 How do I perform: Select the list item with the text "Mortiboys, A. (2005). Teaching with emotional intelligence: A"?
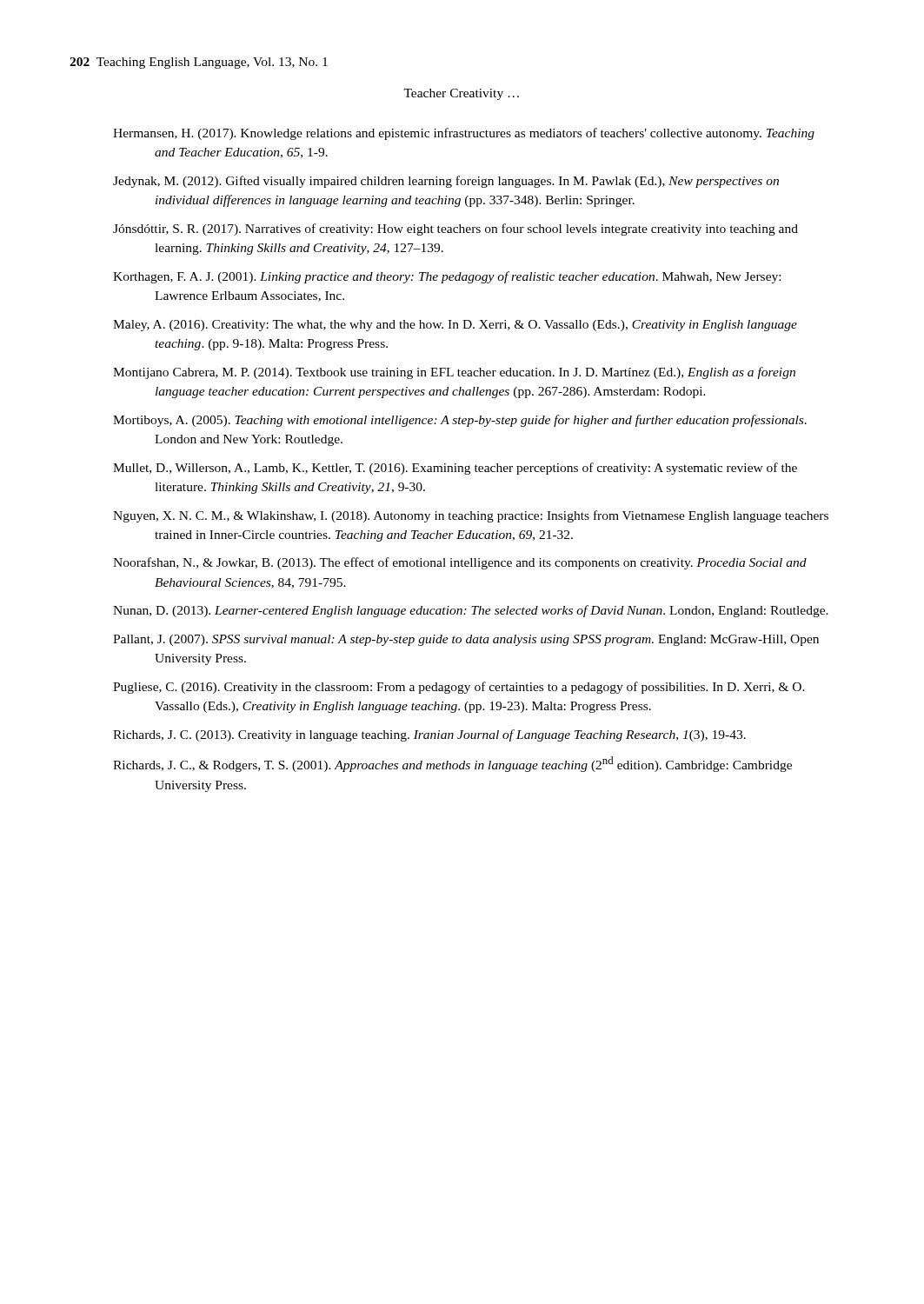[460, 429]
